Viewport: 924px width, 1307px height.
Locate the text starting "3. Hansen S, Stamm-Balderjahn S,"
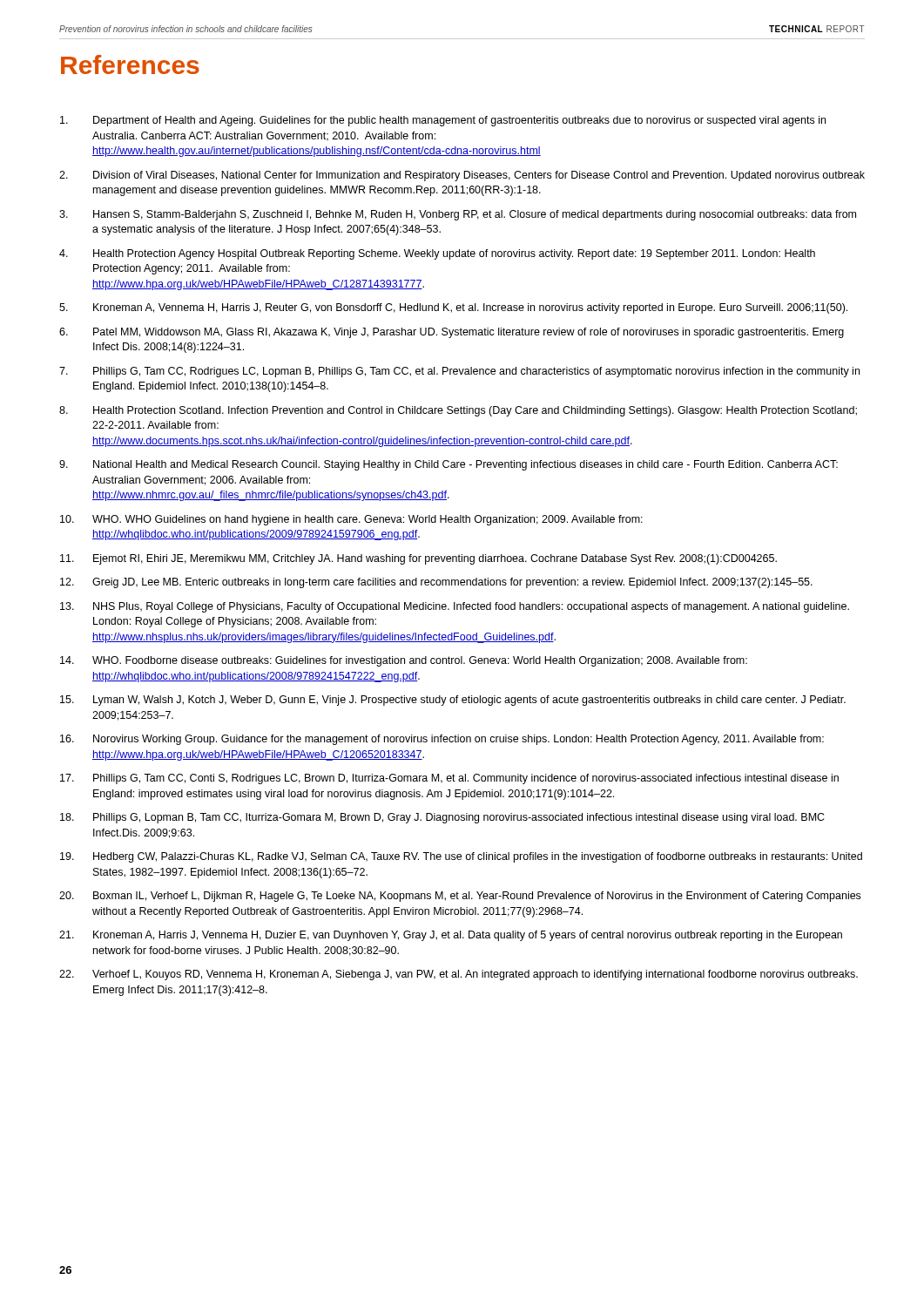pos(462,222)
